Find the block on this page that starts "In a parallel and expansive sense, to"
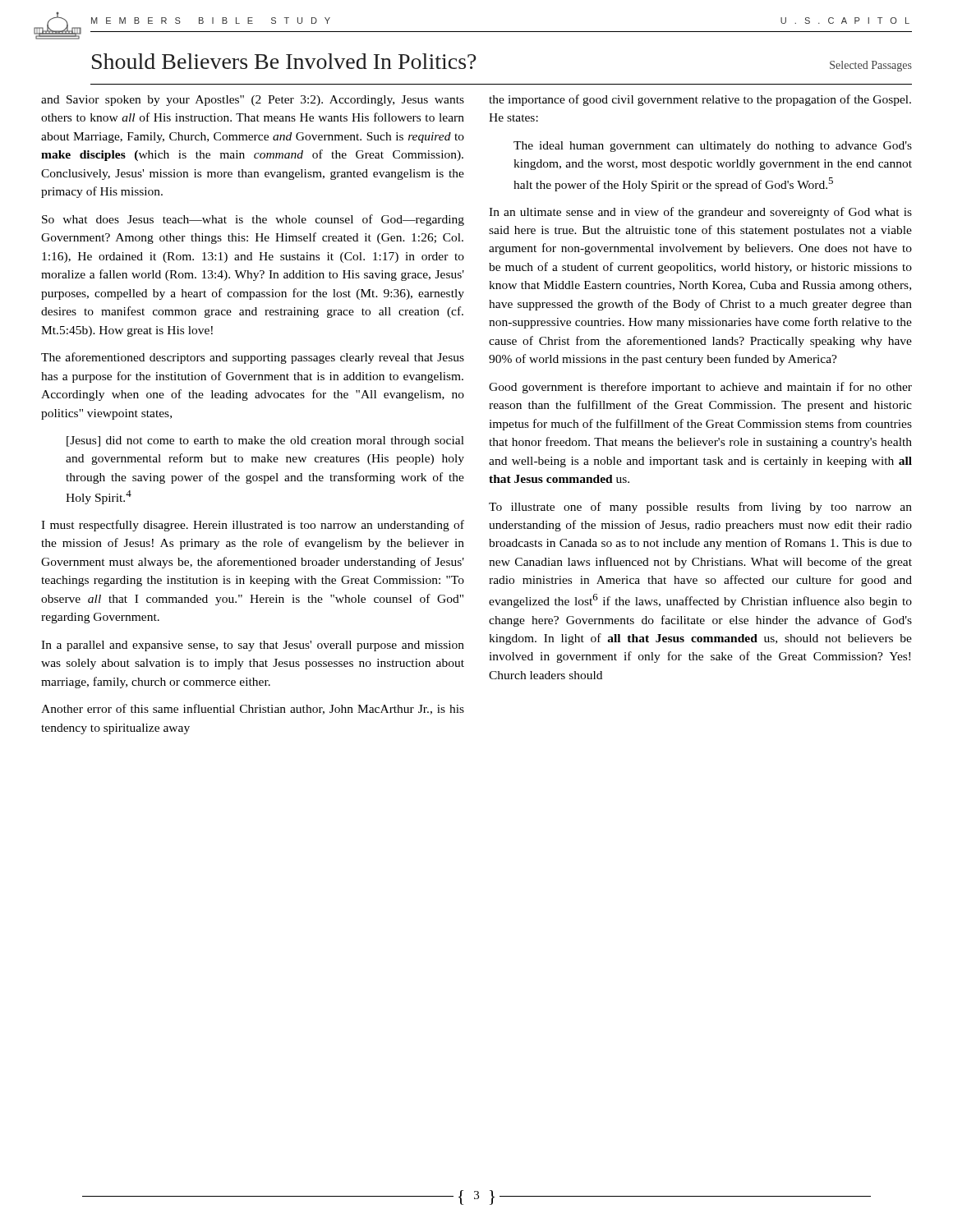This screenshot has width=953, height=1232. point(253,663)
